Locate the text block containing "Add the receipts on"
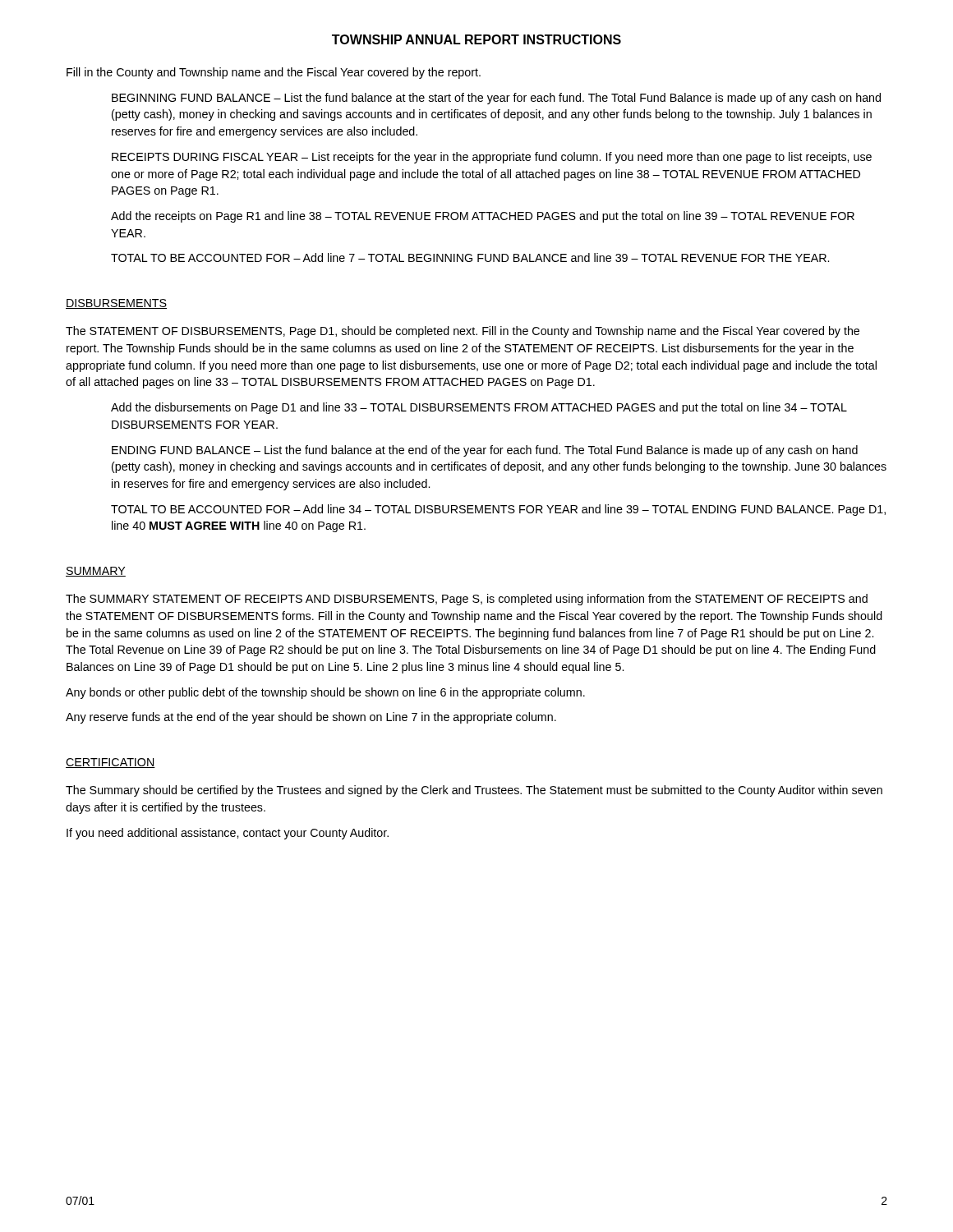 tap(483, 225)
